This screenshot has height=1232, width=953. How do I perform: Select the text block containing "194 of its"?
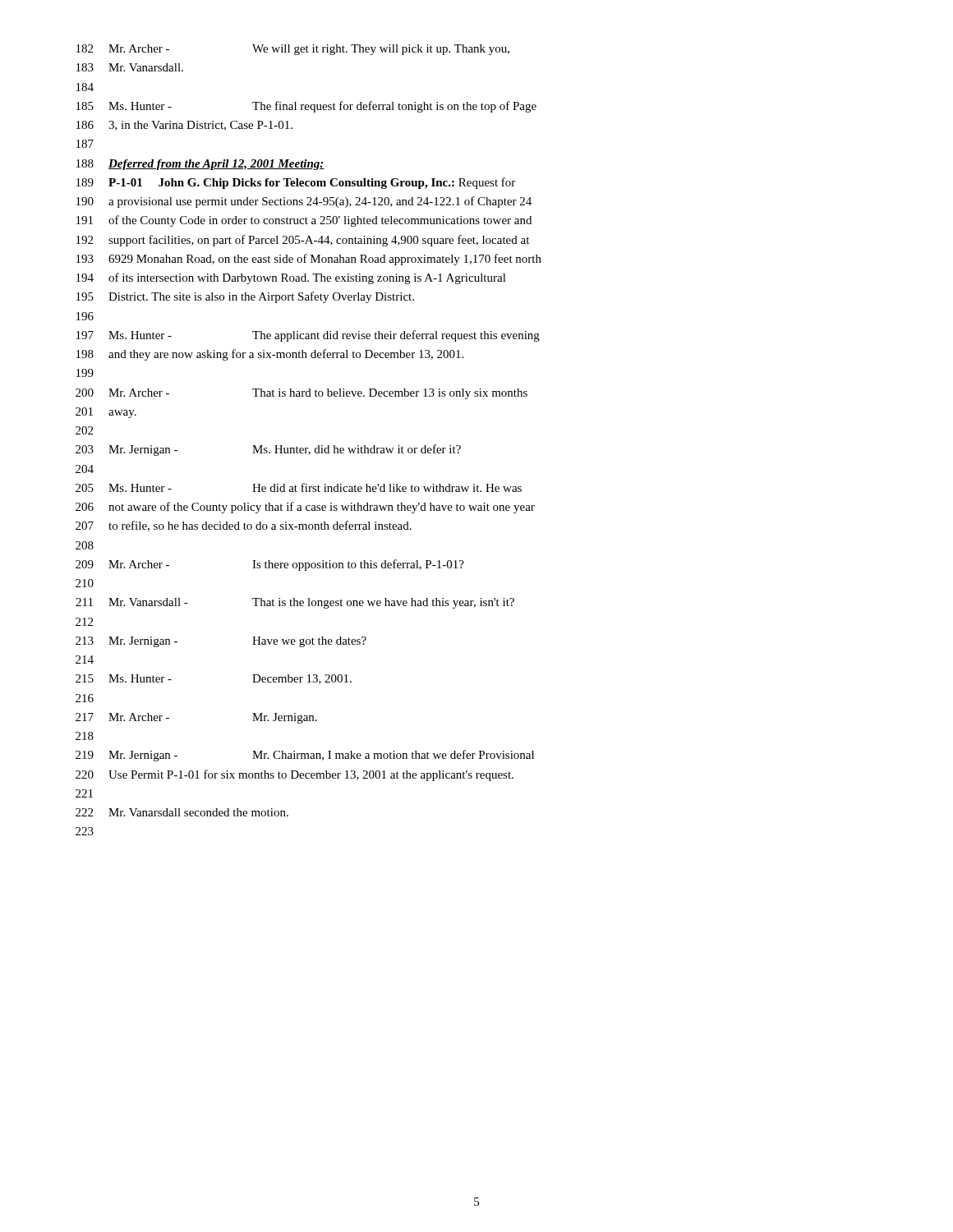coord(476,278)
